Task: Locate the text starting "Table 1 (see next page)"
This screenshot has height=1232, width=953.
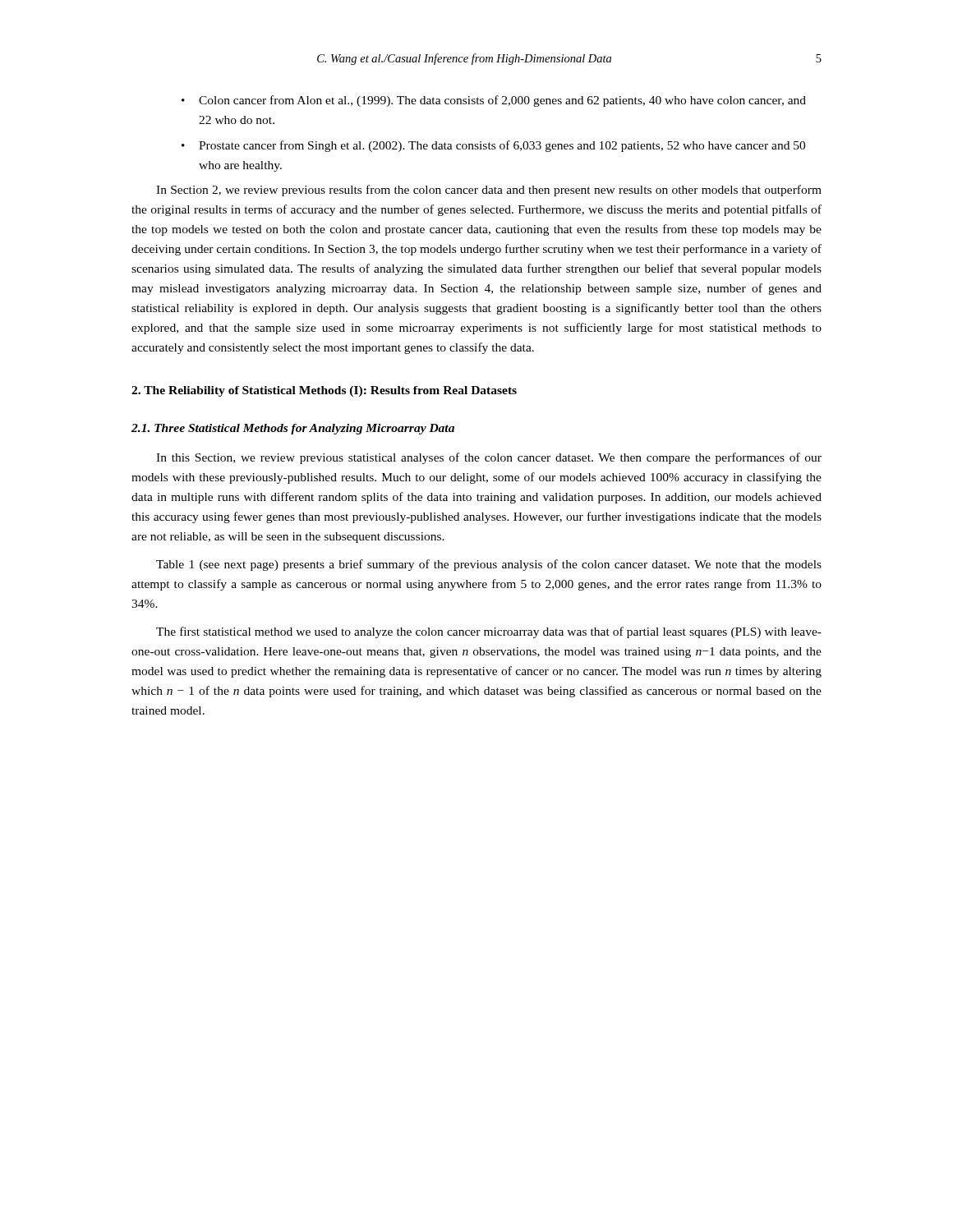Action: (476, 583)
